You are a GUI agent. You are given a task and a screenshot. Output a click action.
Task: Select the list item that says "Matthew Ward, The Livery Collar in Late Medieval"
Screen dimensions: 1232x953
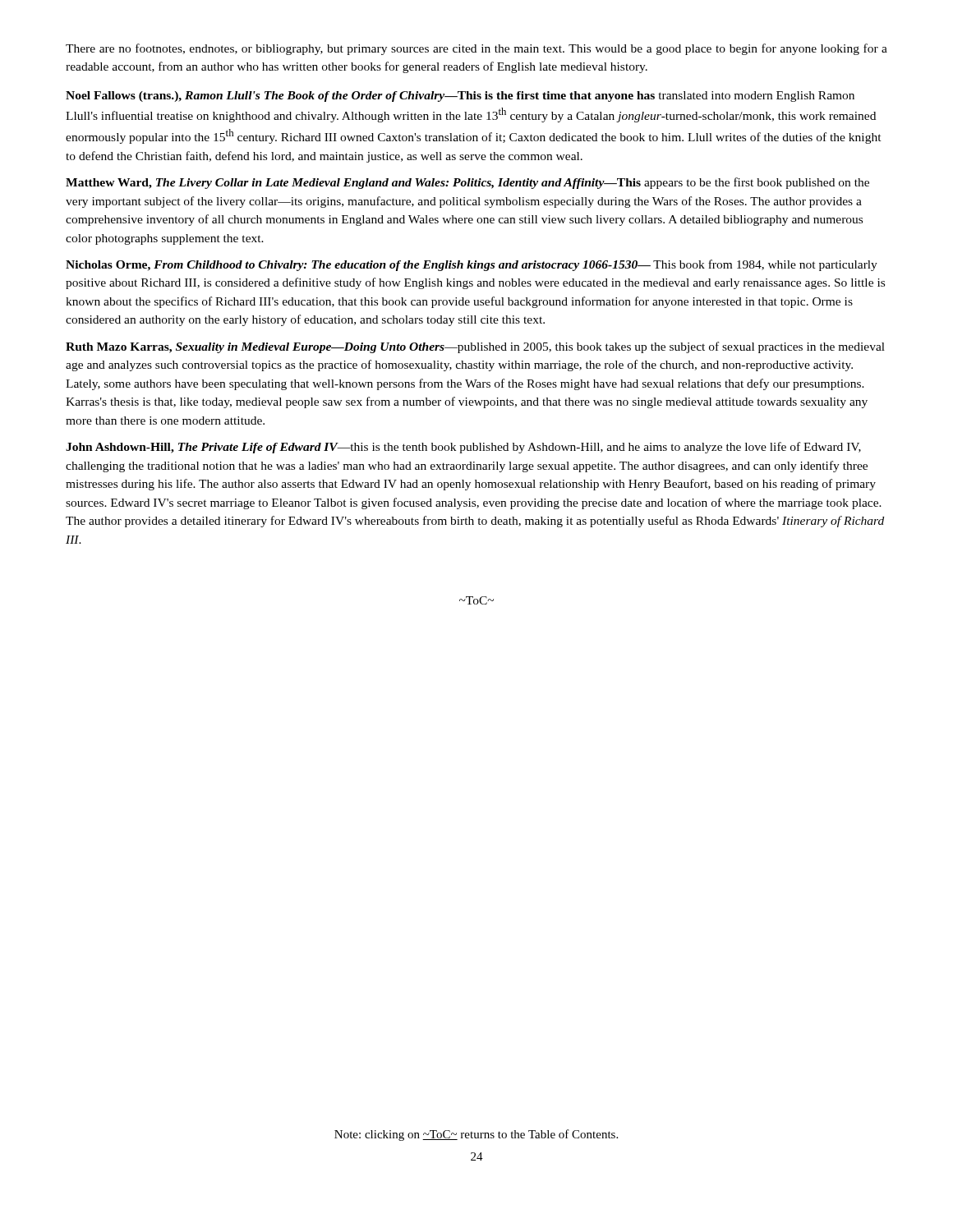click(476, 210)
